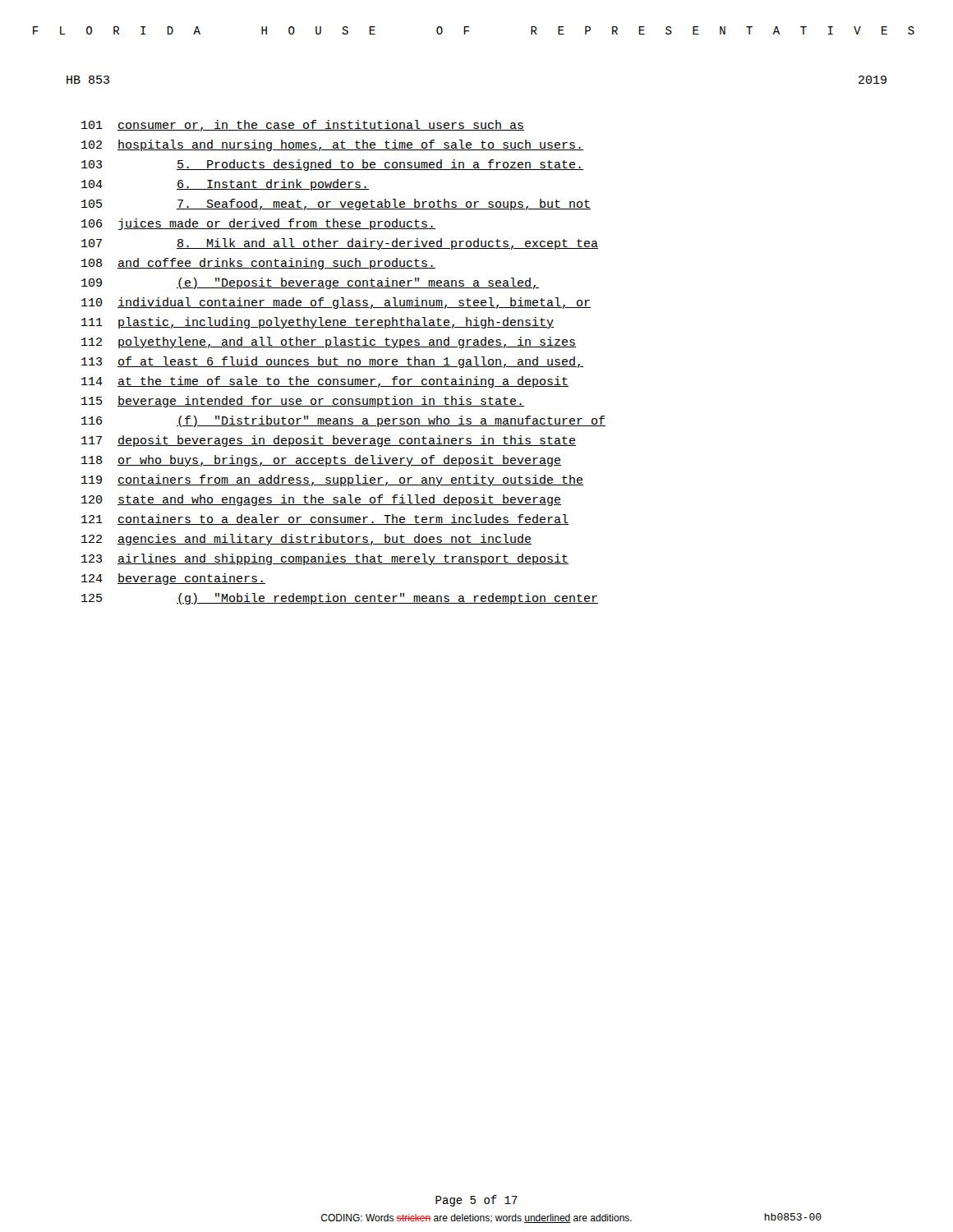Viewport: 953px width, 1232px height.
Task: Select the list item that says "103 5. Products designed to be consumed in"
Action: pyautogui.click(x=325, y=166)
